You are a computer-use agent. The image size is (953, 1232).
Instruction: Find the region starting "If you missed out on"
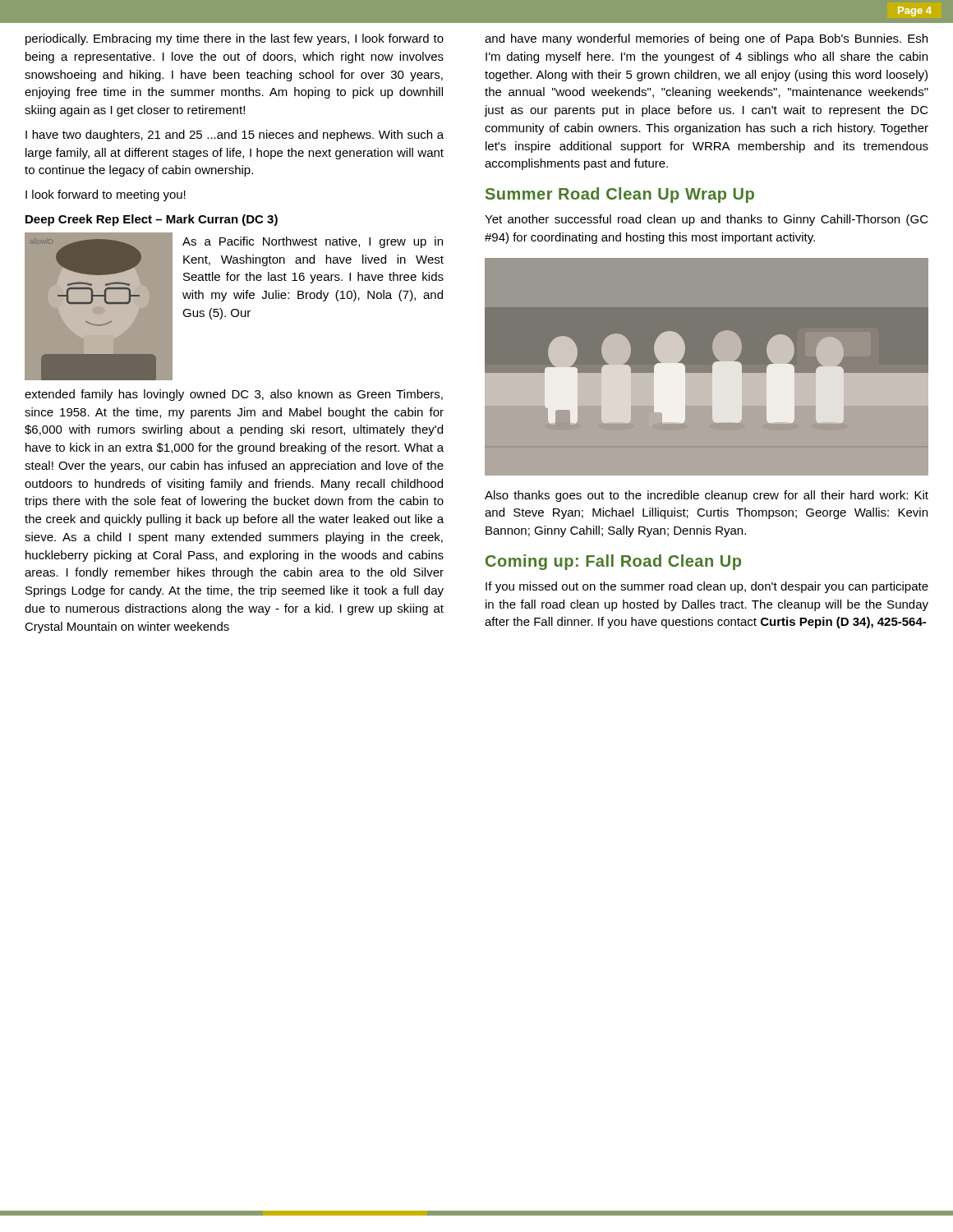(707, 604)
